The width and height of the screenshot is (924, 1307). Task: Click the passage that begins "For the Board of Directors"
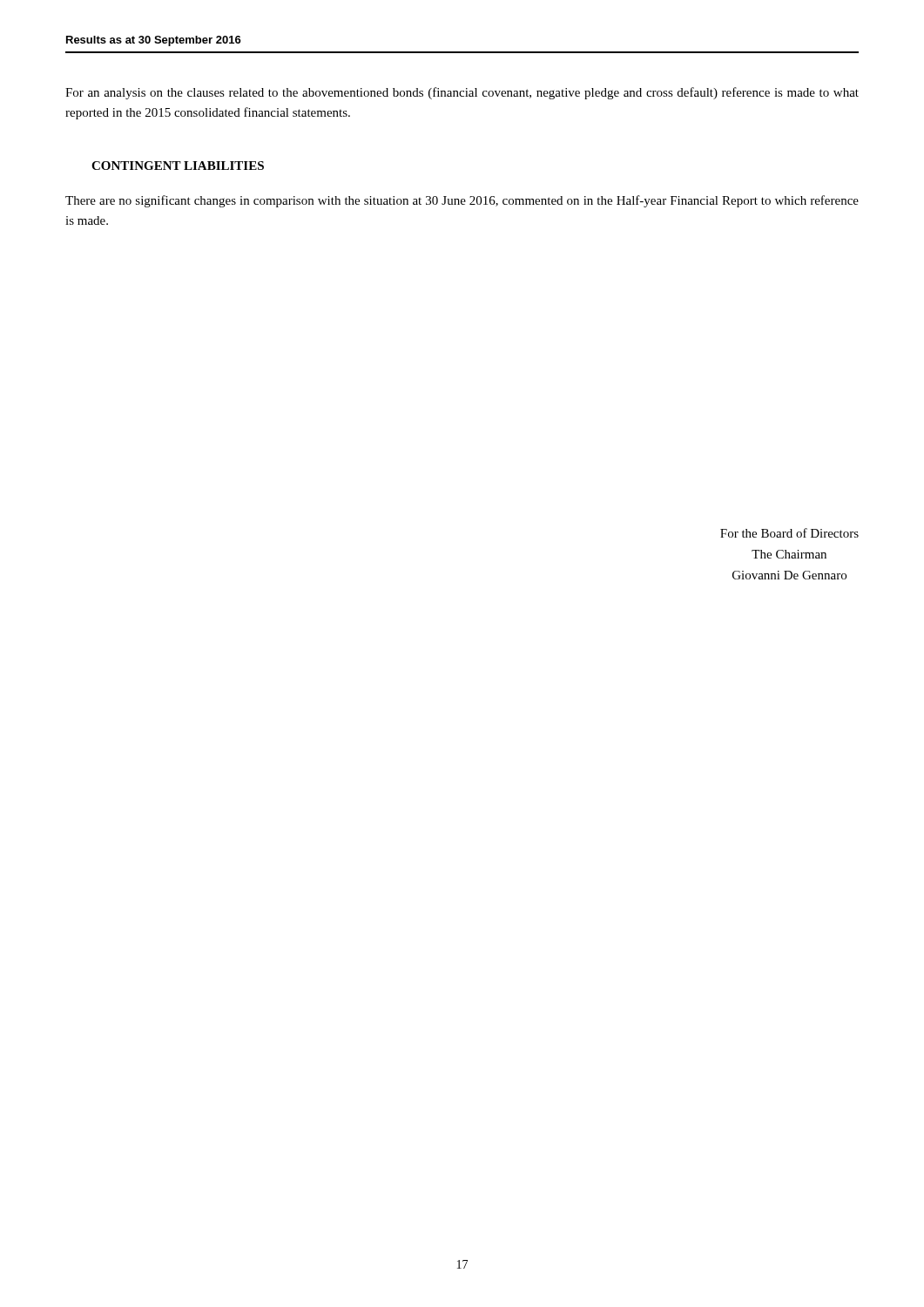coord(789,554)
